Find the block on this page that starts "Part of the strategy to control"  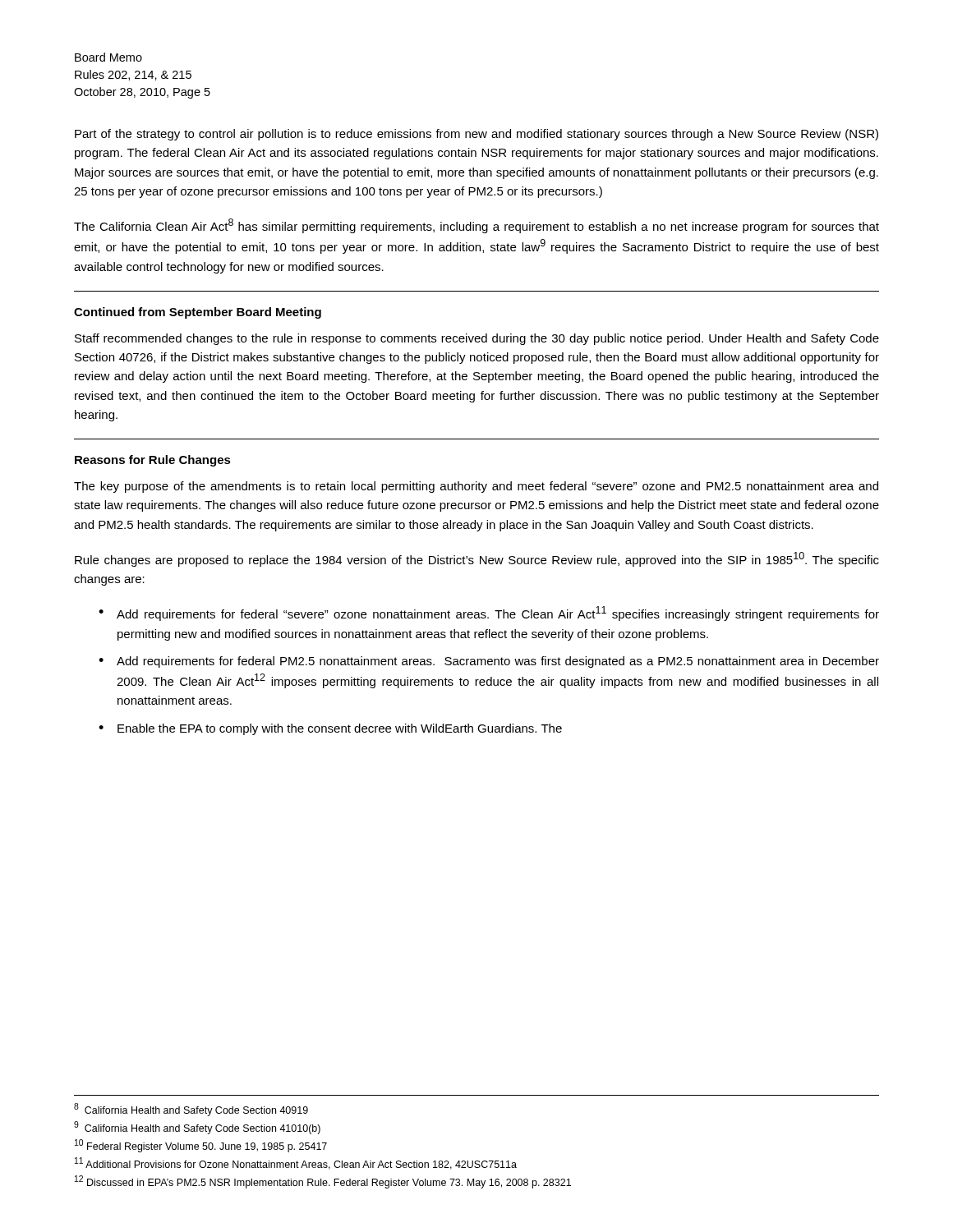[x=476, y=162]
